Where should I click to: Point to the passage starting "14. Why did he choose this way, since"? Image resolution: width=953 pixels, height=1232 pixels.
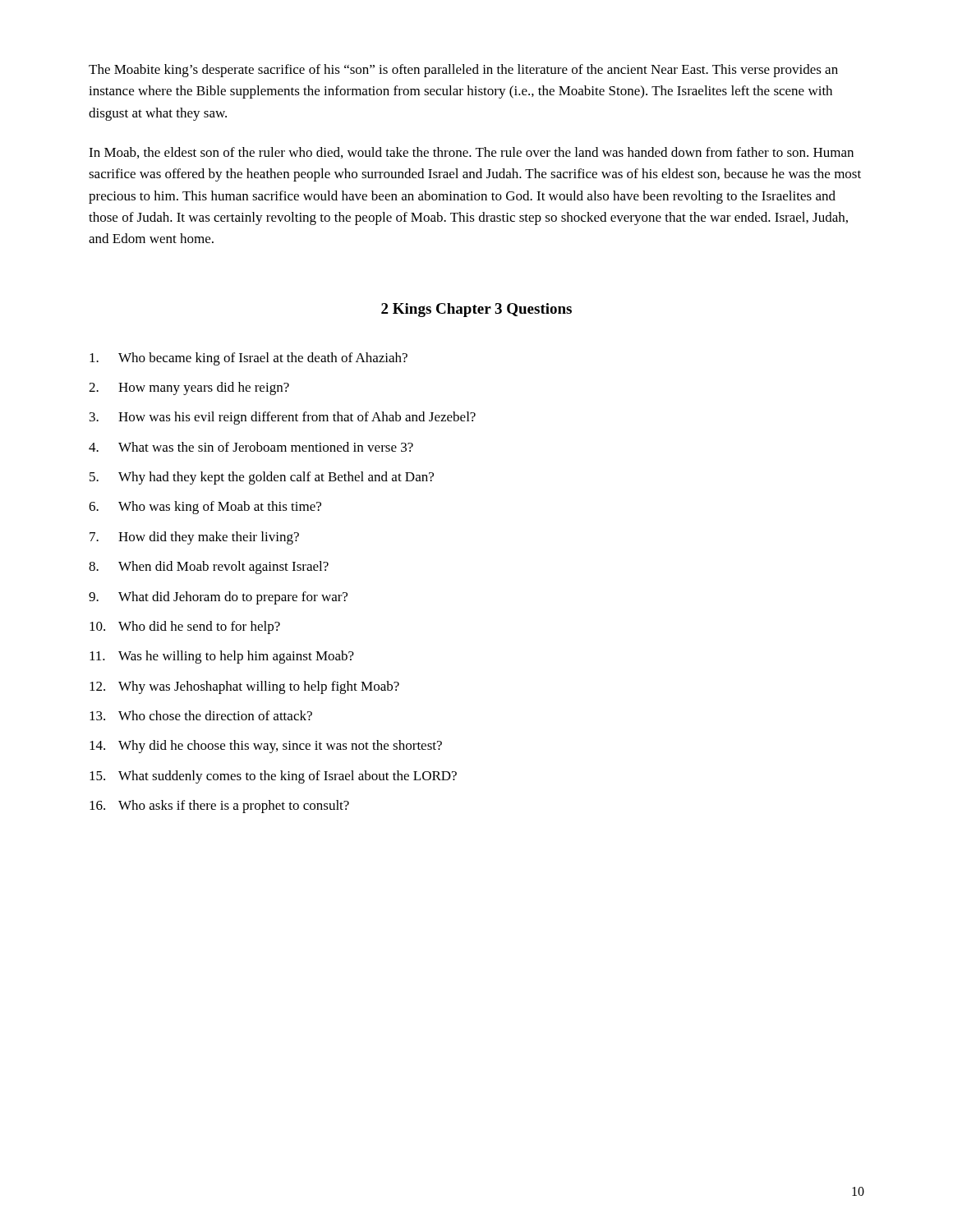tap(266, 746)
